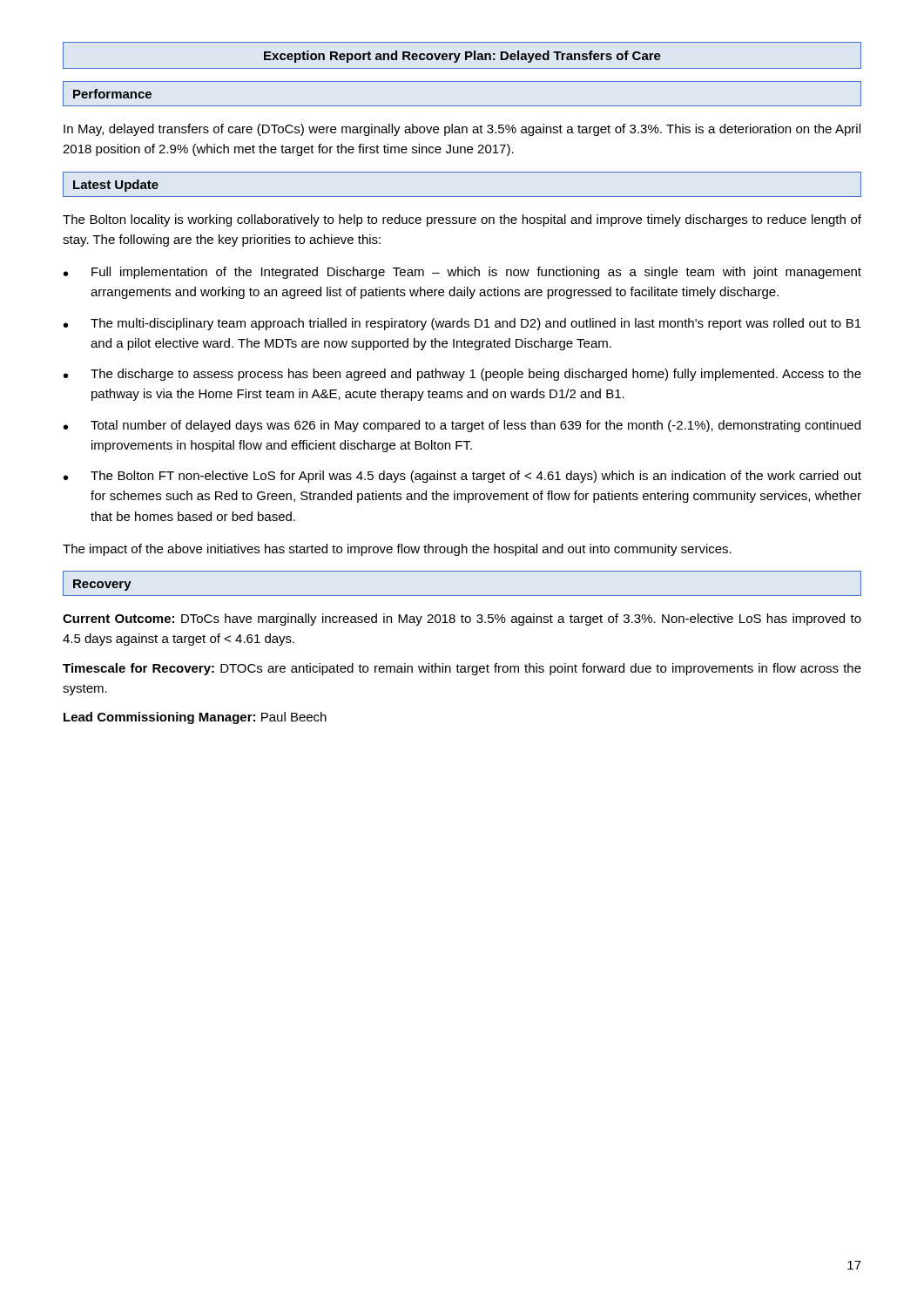Screen dimensions: 1307x924
Task: Select the title containing "Exception Report and Recovery Plan: Delayed"
Action: coord(462,55)
